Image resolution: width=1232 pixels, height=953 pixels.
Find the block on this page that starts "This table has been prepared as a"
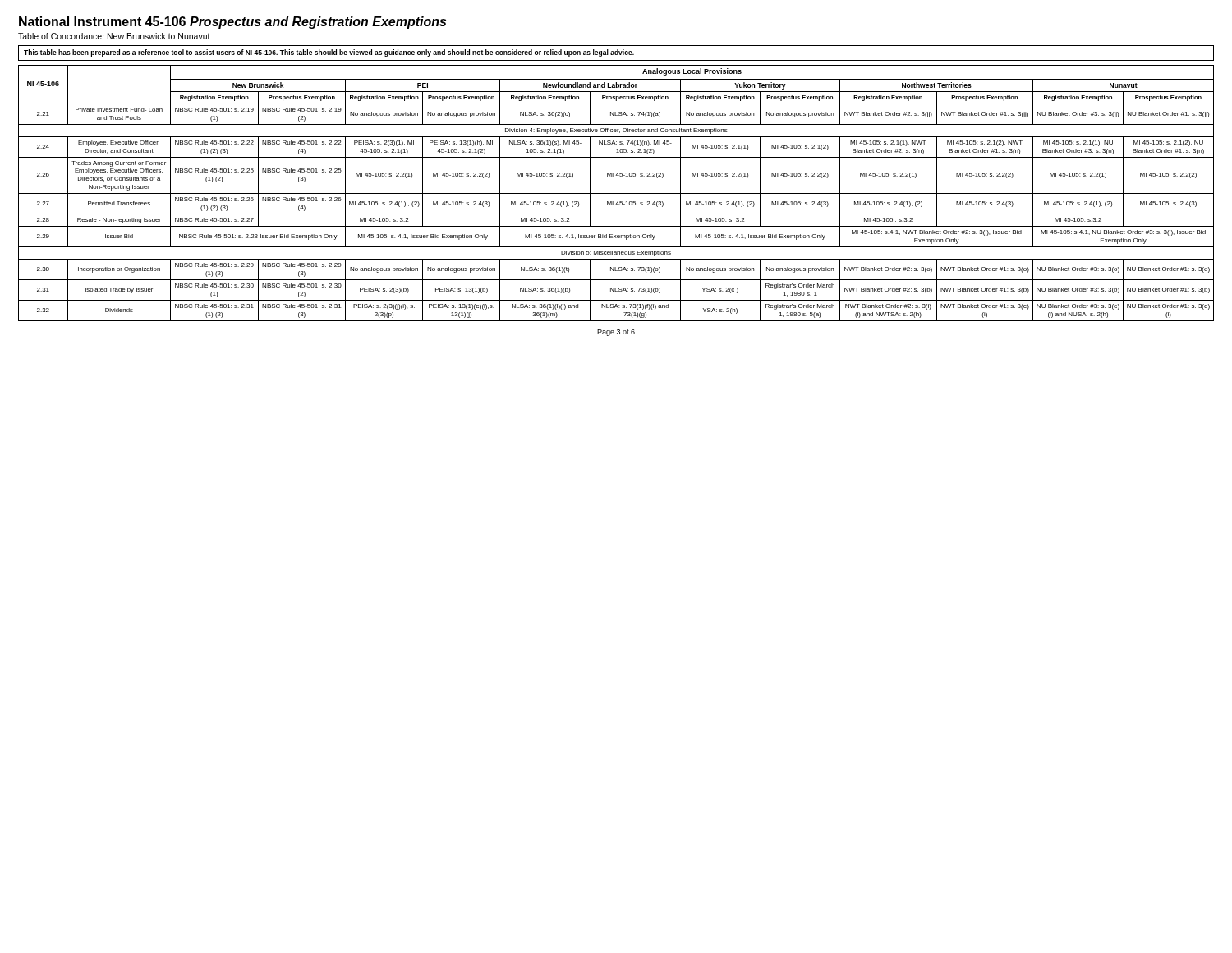click(329, 53)
